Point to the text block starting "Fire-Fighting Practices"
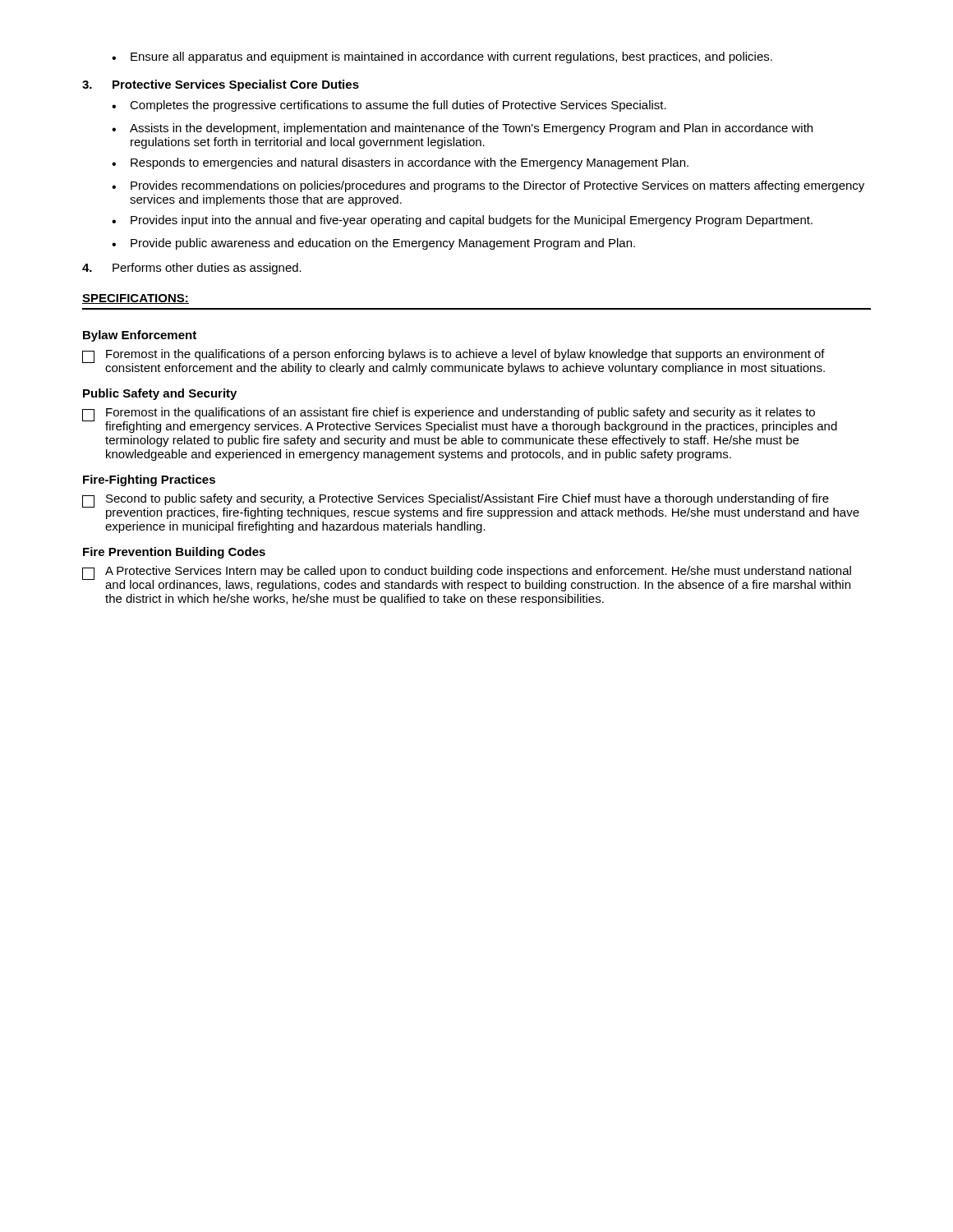 tap(149, 479)
